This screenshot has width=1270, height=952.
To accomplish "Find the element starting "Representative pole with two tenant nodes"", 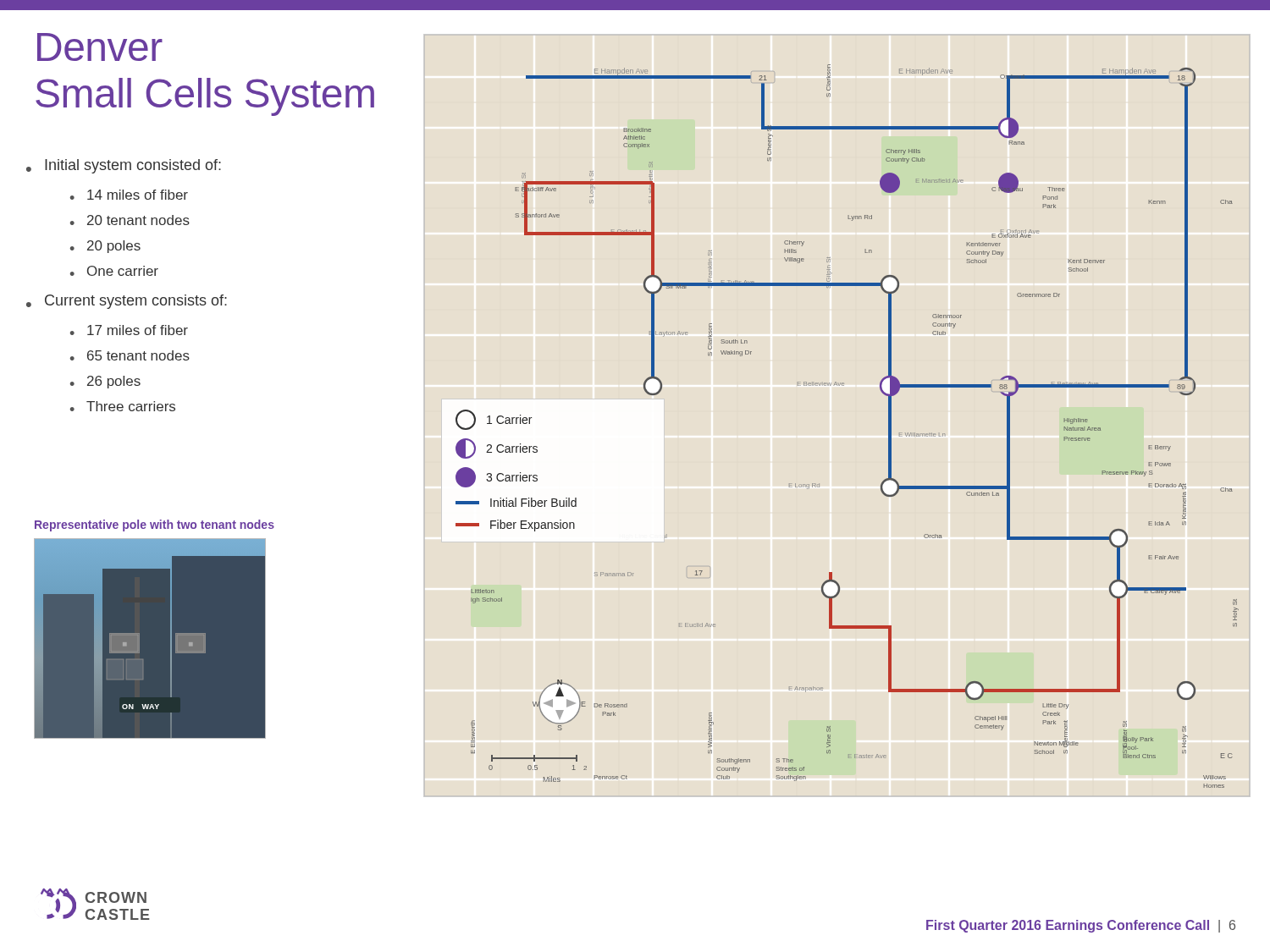I will tap(154, 525).
